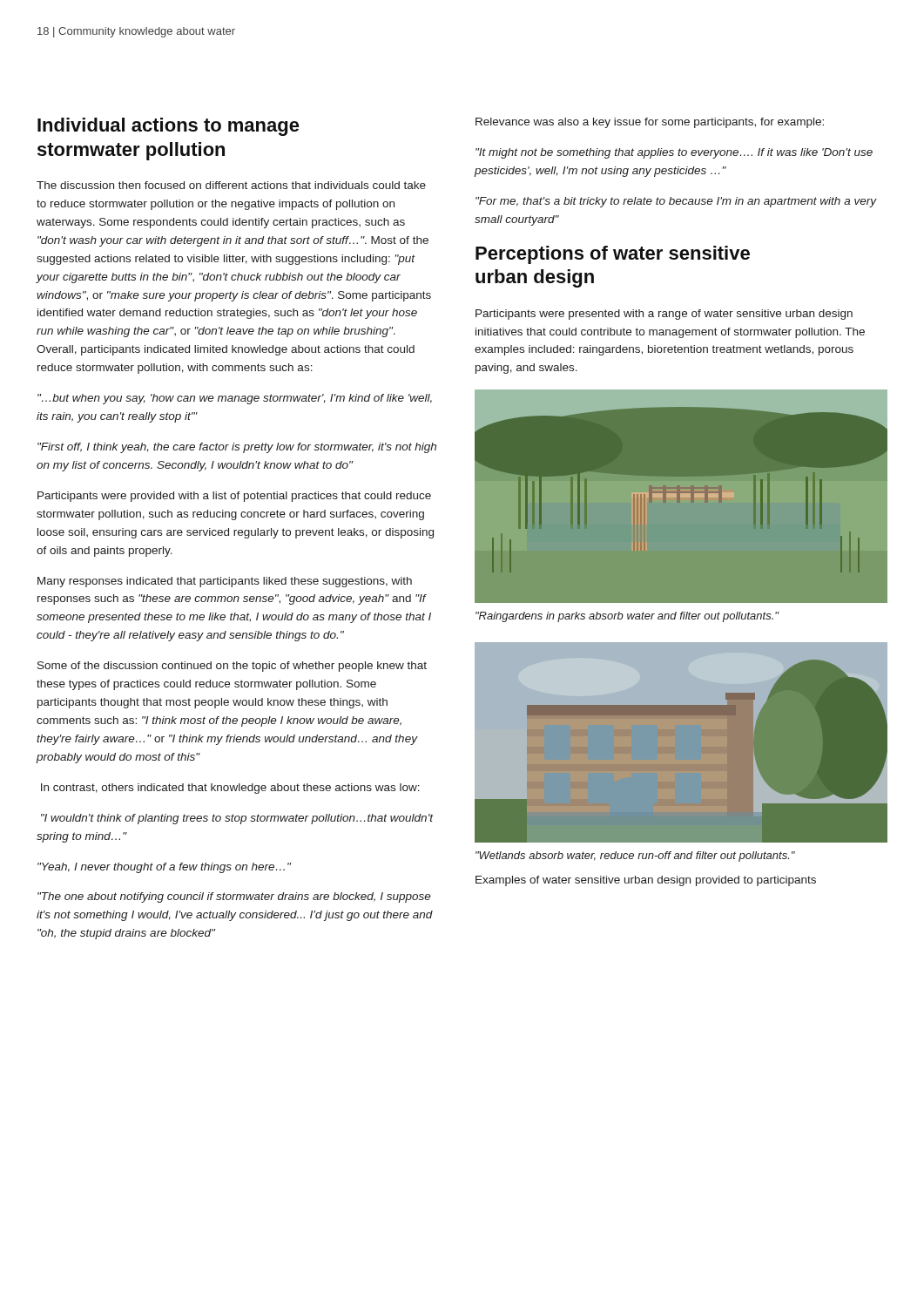Image resolution: width=924 pixels, height=1307 pixels.
Task: Find the block starting "Relevance was also a key issue"
Action: 650,122
